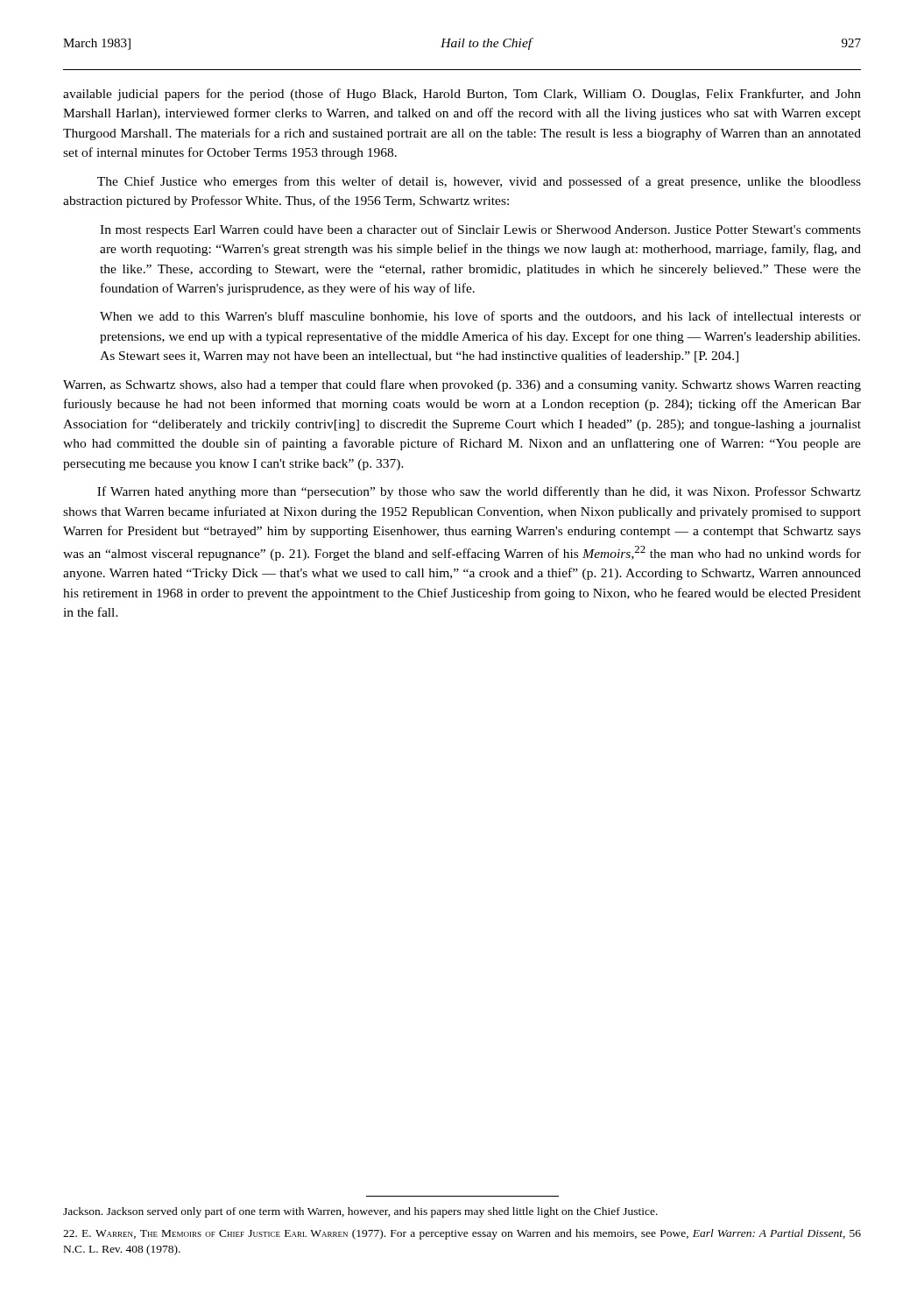Find the footnote that reads "Jackson. Jackson served only part"
924x1314 pixels.
[x=462, y=1212]
